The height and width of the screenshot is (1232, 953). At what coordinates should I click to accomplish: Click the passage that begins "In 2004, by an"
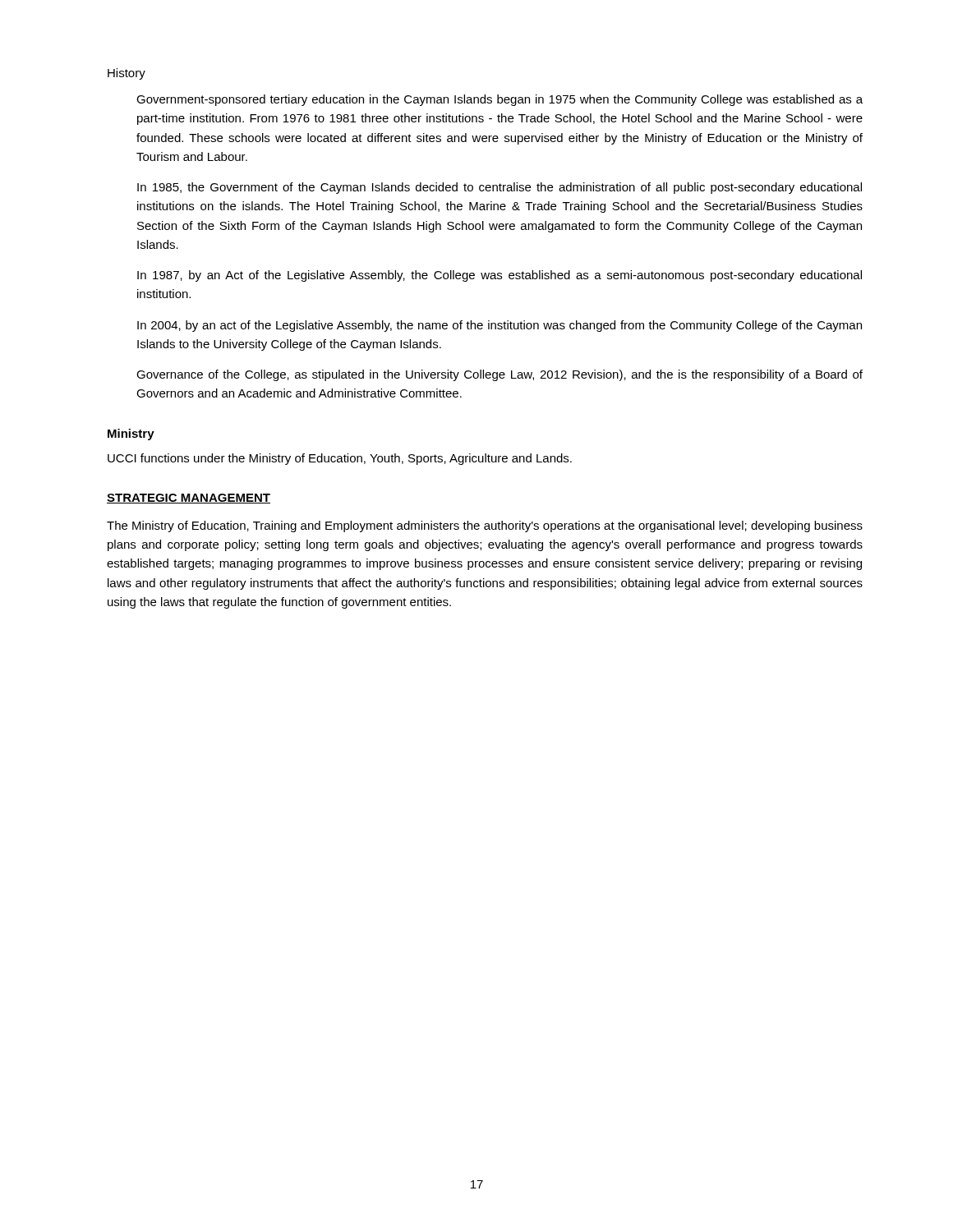coord(500,334)
